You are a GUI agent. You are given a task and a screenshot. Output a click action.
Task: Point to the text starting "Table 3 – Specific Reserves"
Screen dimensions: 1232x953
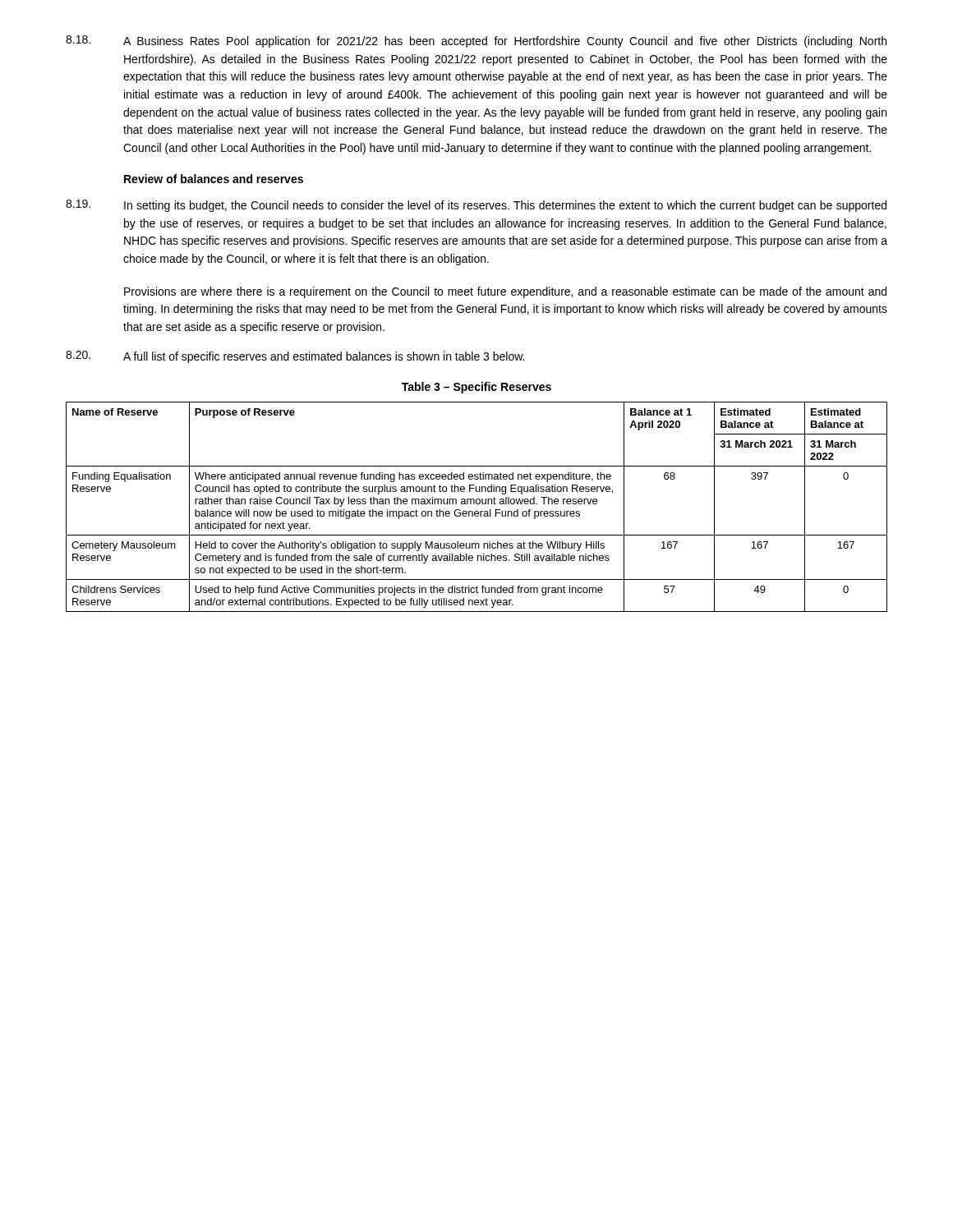(476, 387)
